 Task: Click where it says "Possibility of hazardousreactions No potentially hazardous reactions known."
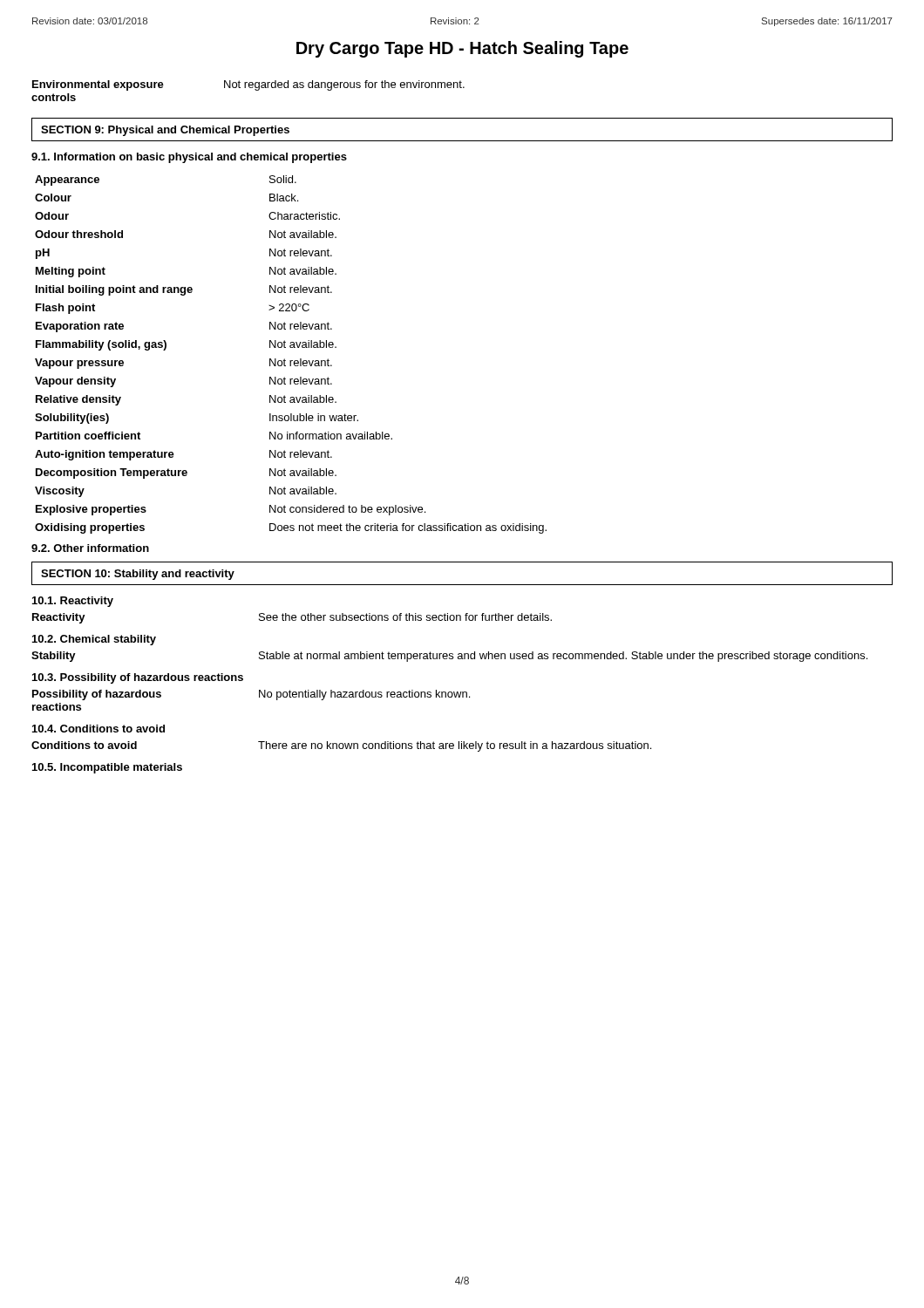(x=462, y=700)
